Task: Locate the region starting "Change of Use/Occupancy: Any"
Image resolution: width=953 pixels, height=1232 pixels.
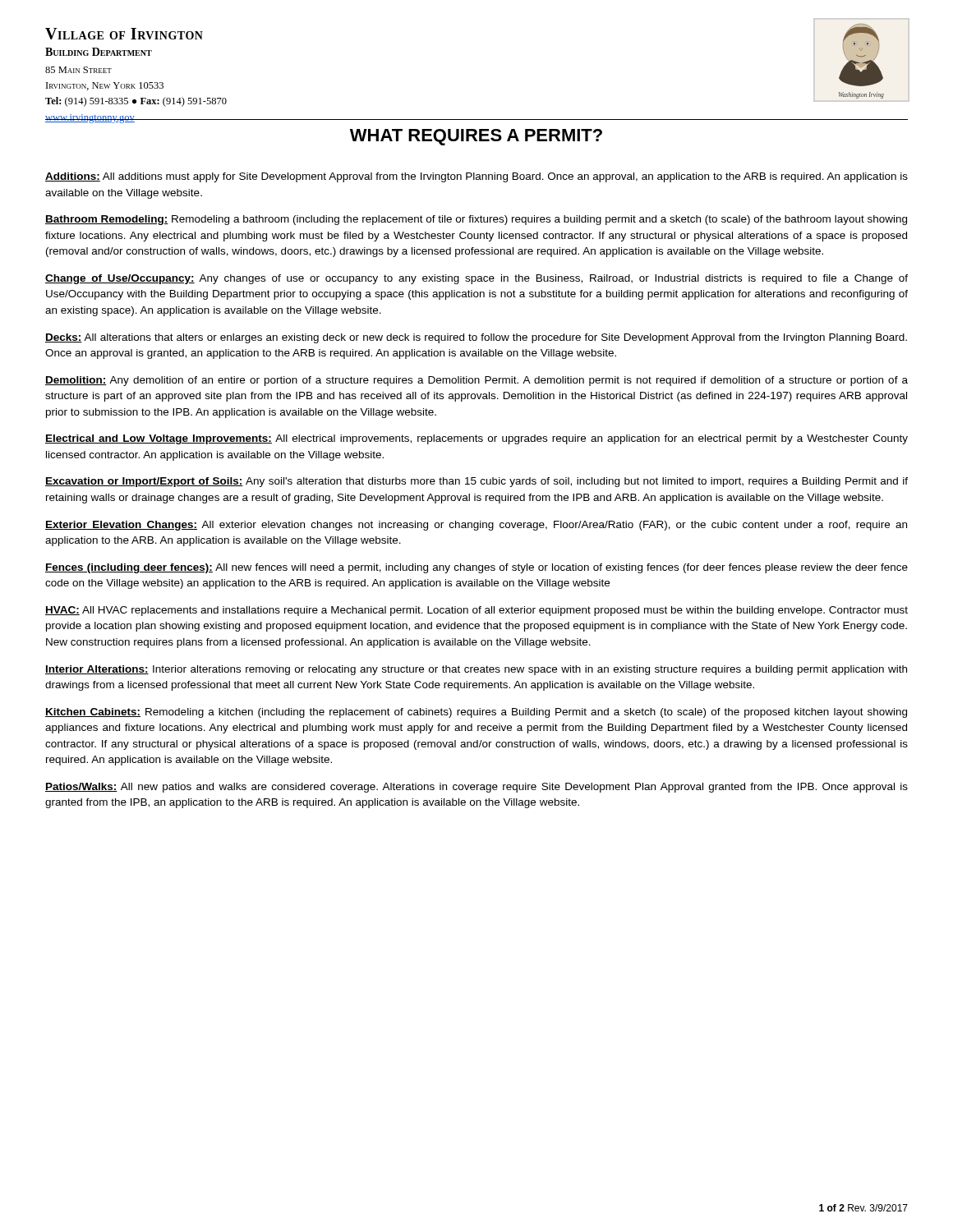Action: [476, 294]
